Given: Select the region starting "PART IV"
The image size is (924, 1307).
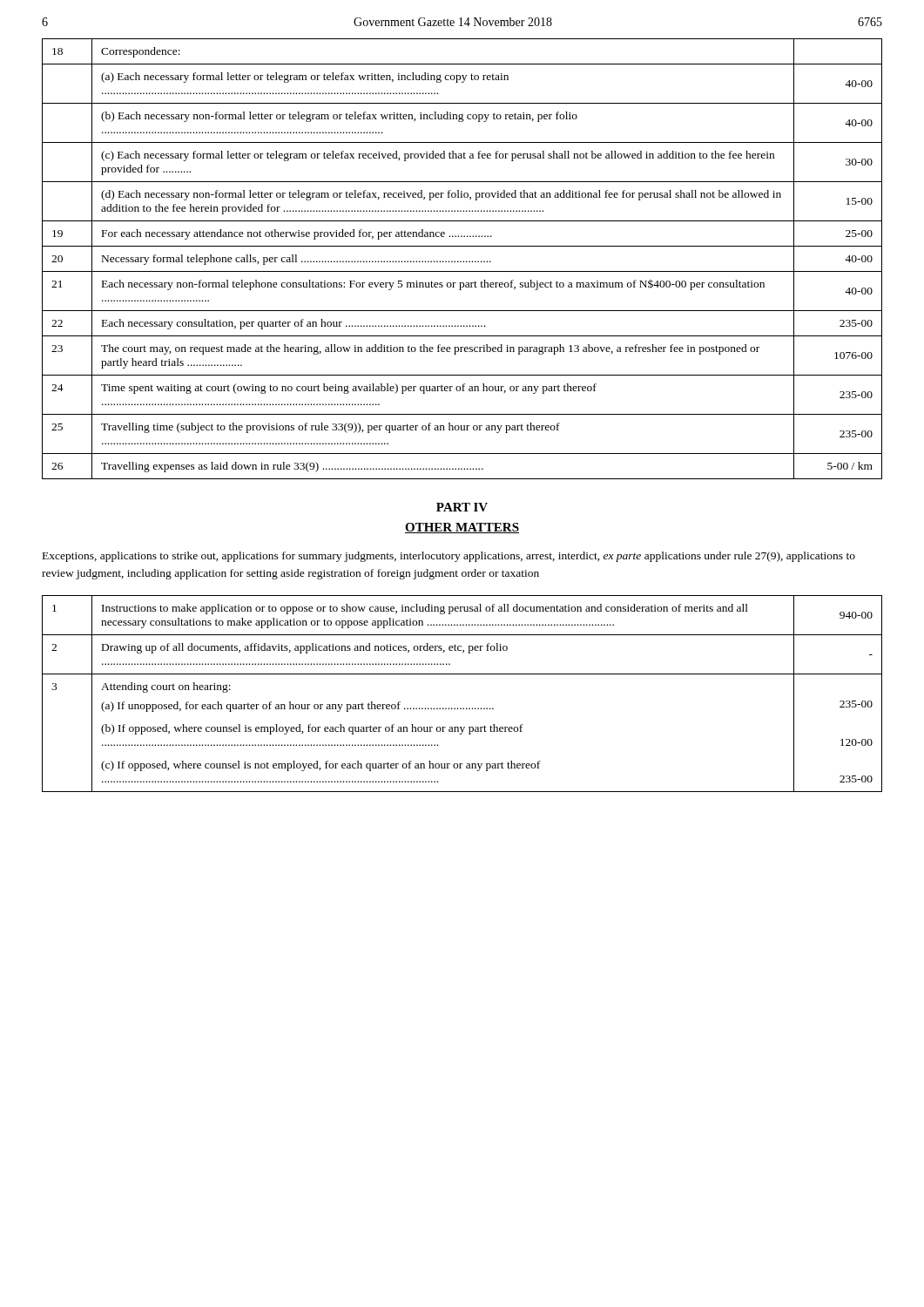Looking at the screenshot, I should pos(462,507).
